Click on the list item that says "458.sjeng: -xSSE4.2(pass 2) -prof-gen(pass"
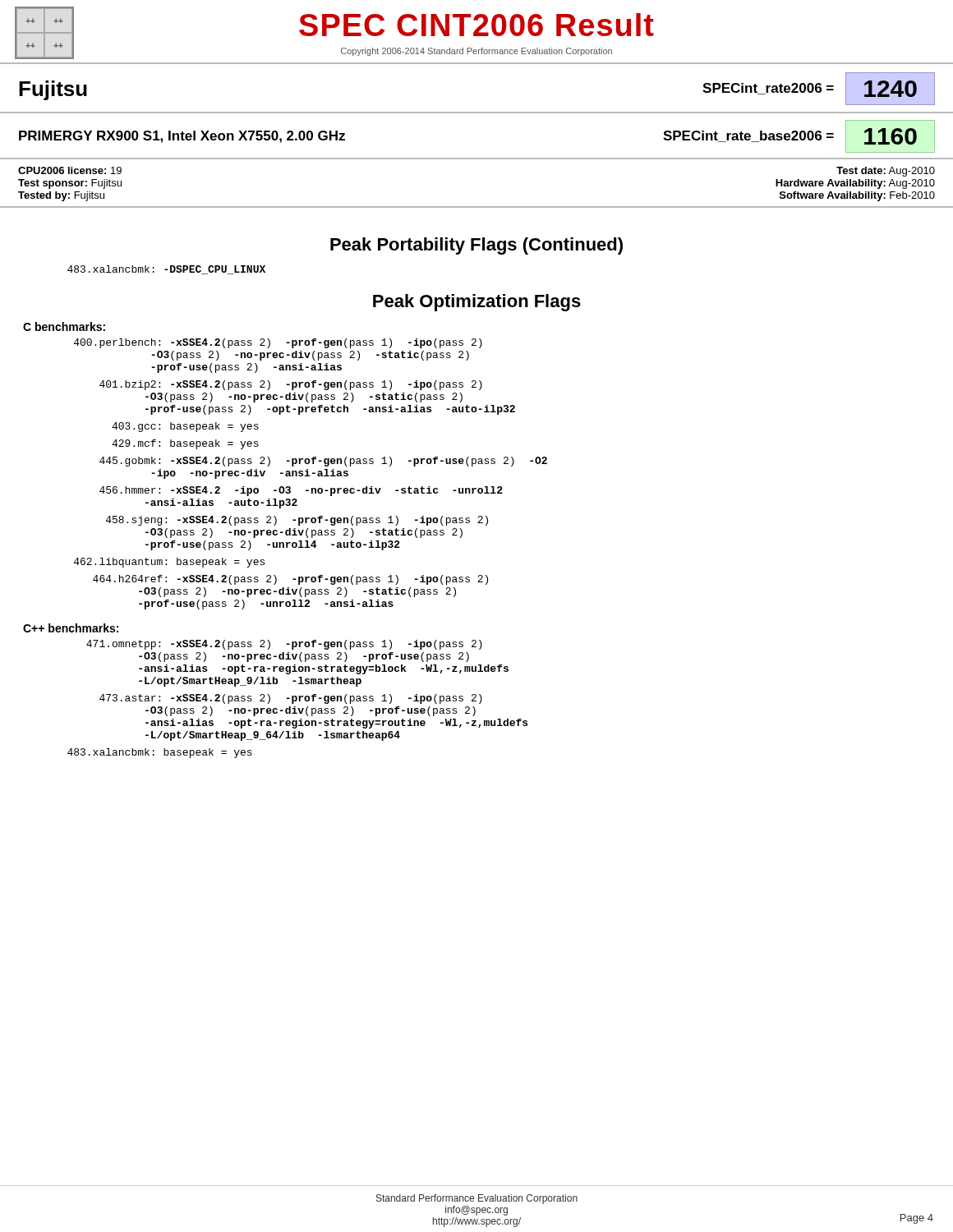Image resolution: width=953 pixels, height=1232 pixels. [269, 533]
